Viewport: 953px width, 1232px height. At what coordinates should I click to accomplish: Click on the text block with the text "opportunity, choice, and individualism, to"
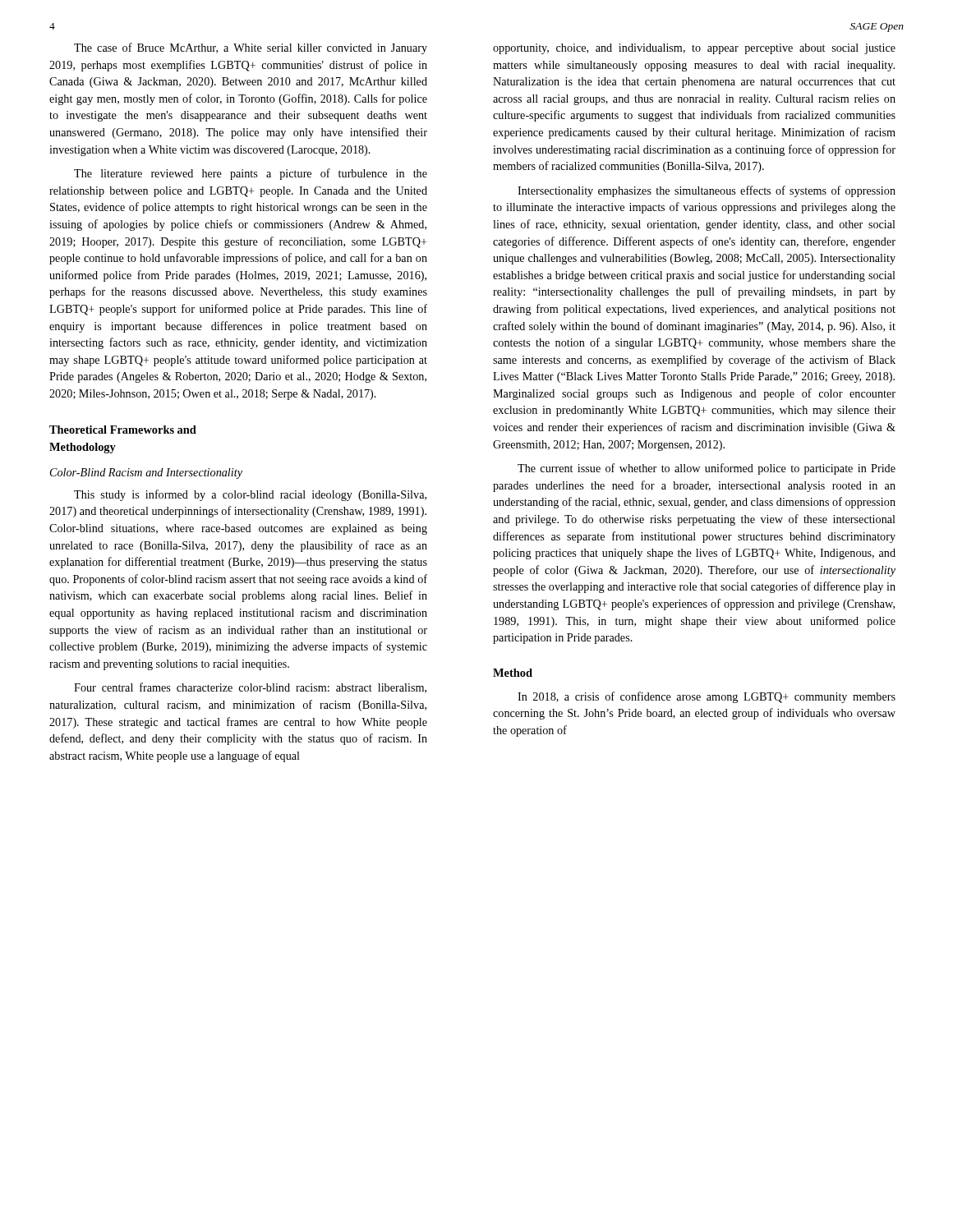(x=694, y=107)
